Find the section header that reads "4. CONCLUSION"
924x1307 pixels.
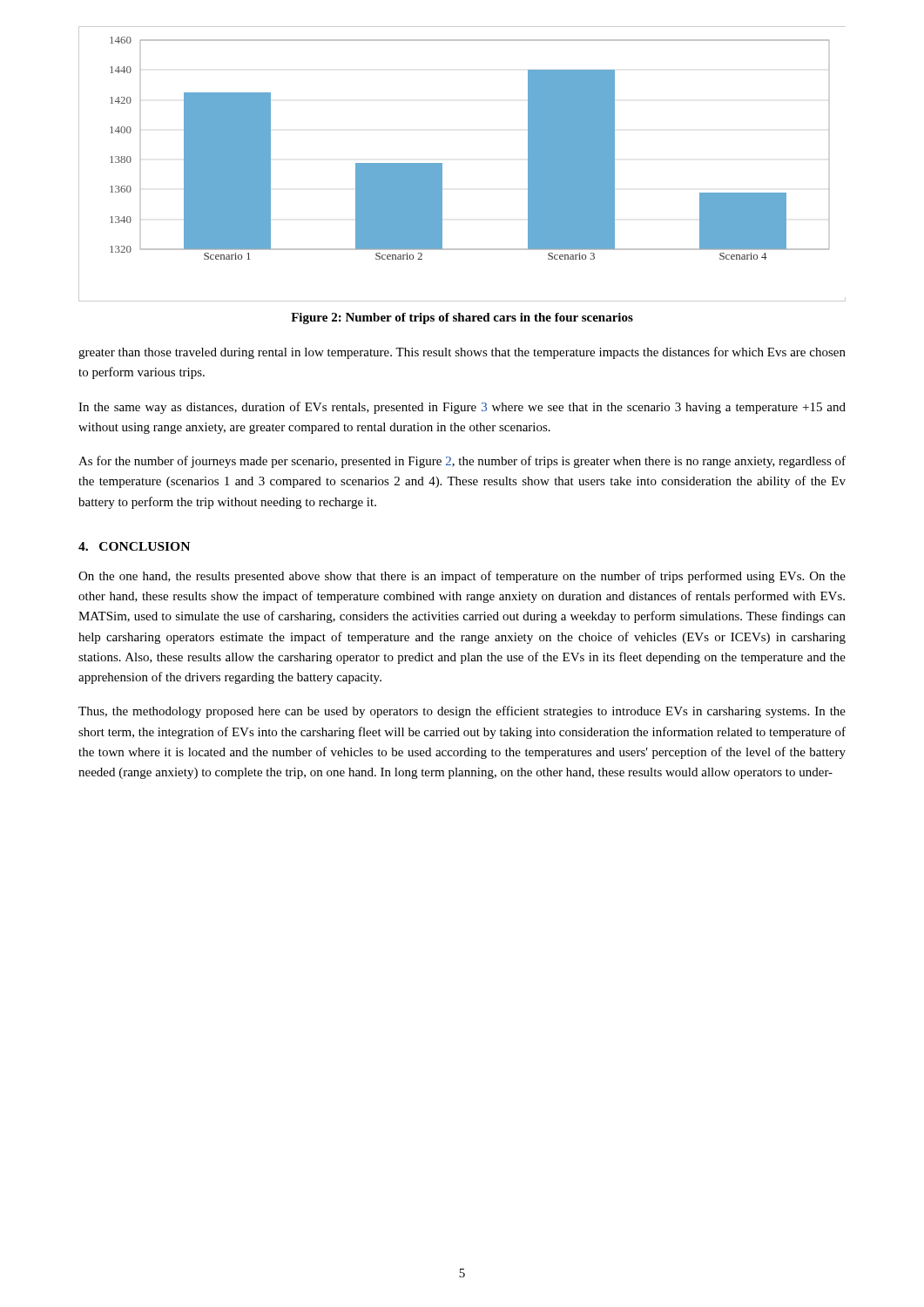coord(134,546)
